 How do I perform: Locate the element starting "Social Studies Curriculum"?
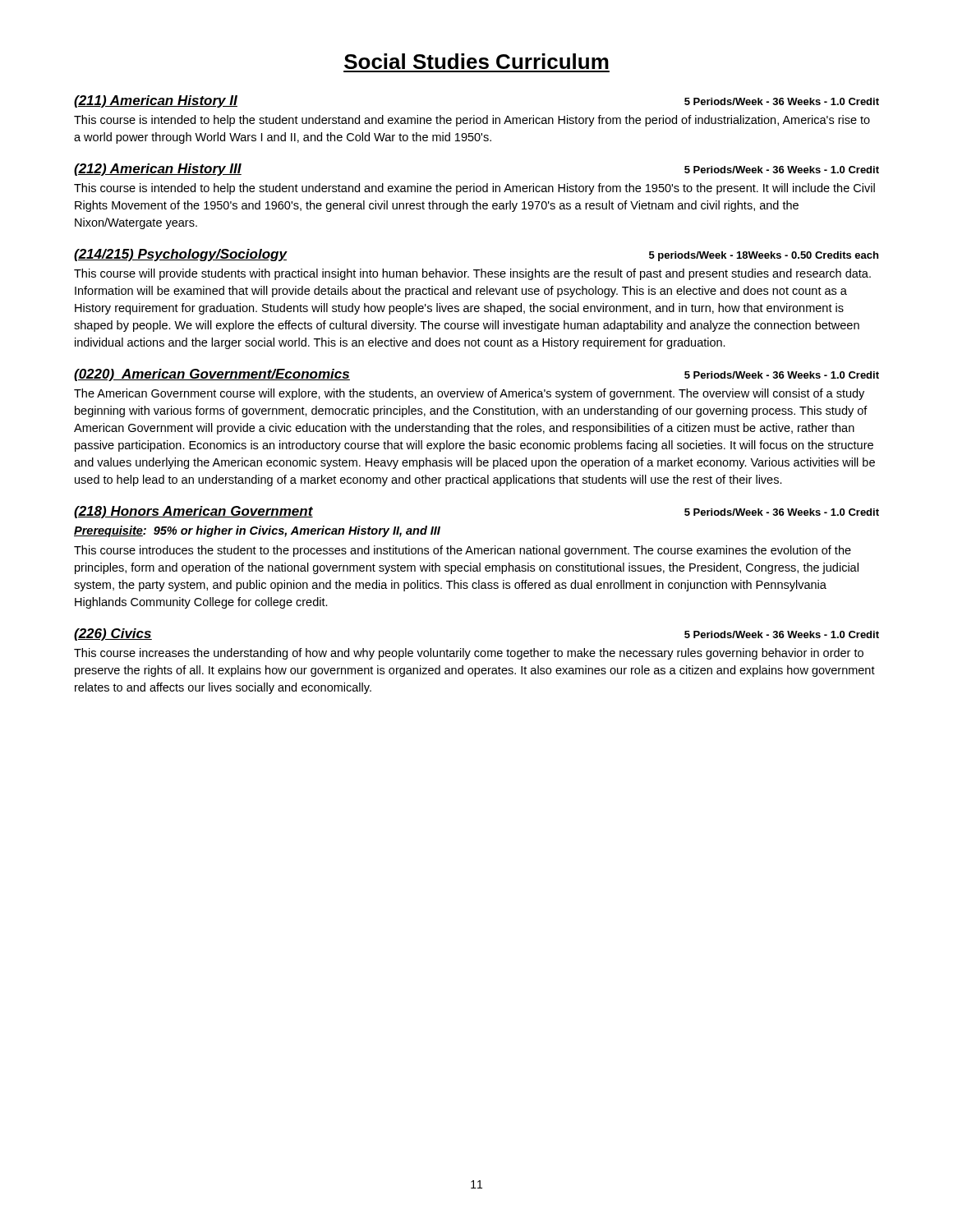(x=476, y=62)
